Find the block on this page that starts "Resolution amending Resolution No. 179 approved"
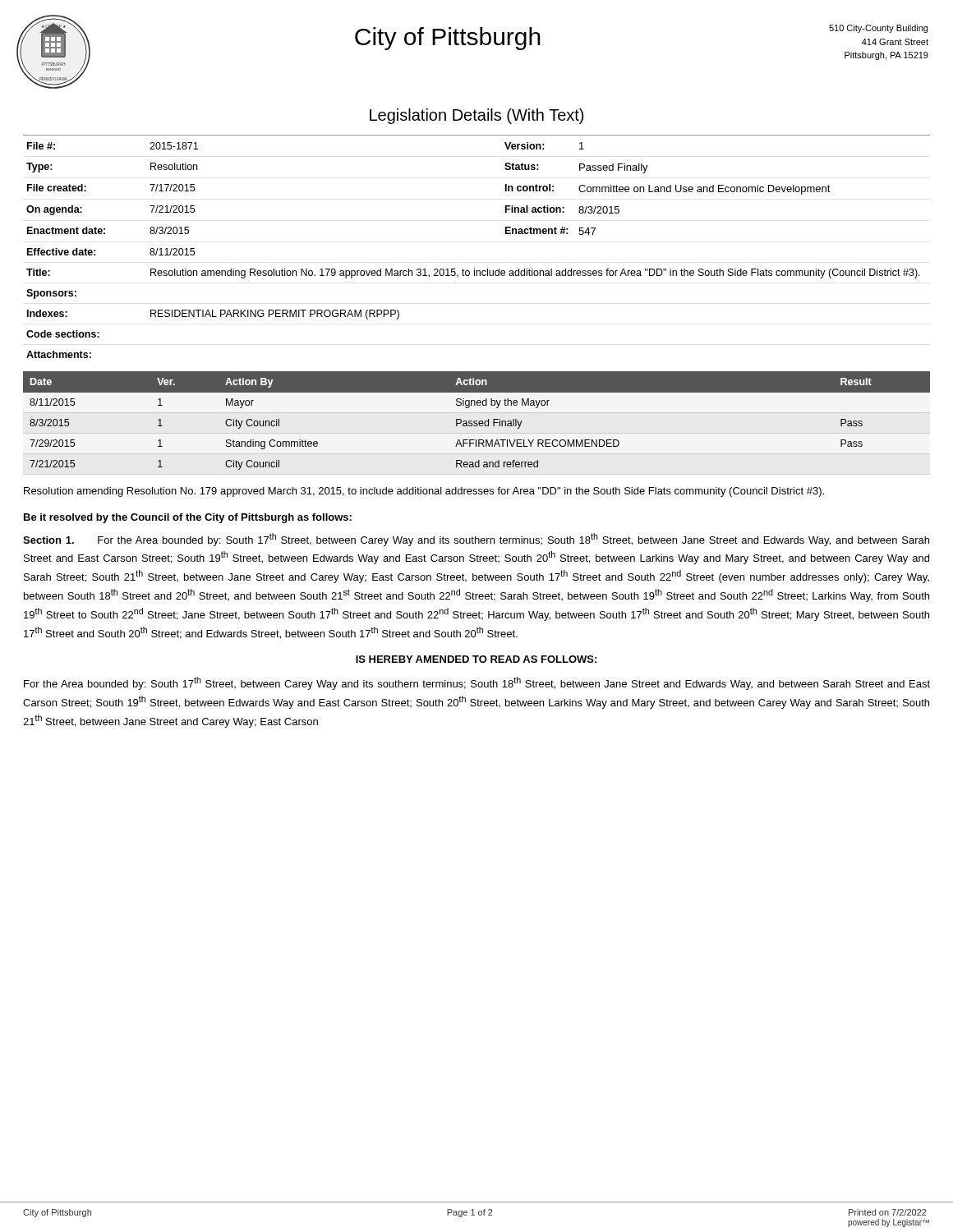This screenshot has width=953, height=1232. 476,491
